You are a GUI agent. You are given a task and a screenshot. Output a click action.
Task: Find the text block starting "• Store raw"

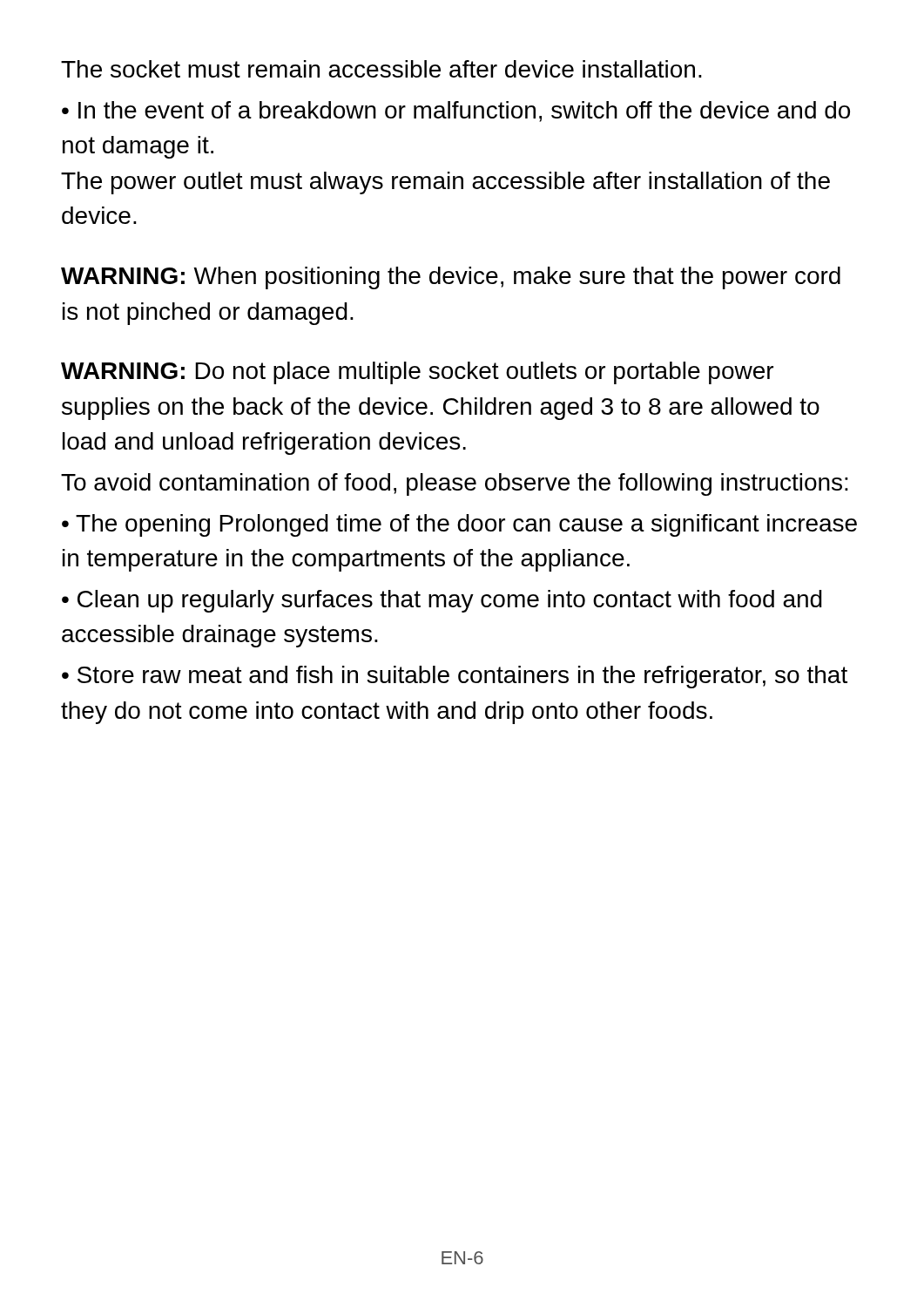454,692
